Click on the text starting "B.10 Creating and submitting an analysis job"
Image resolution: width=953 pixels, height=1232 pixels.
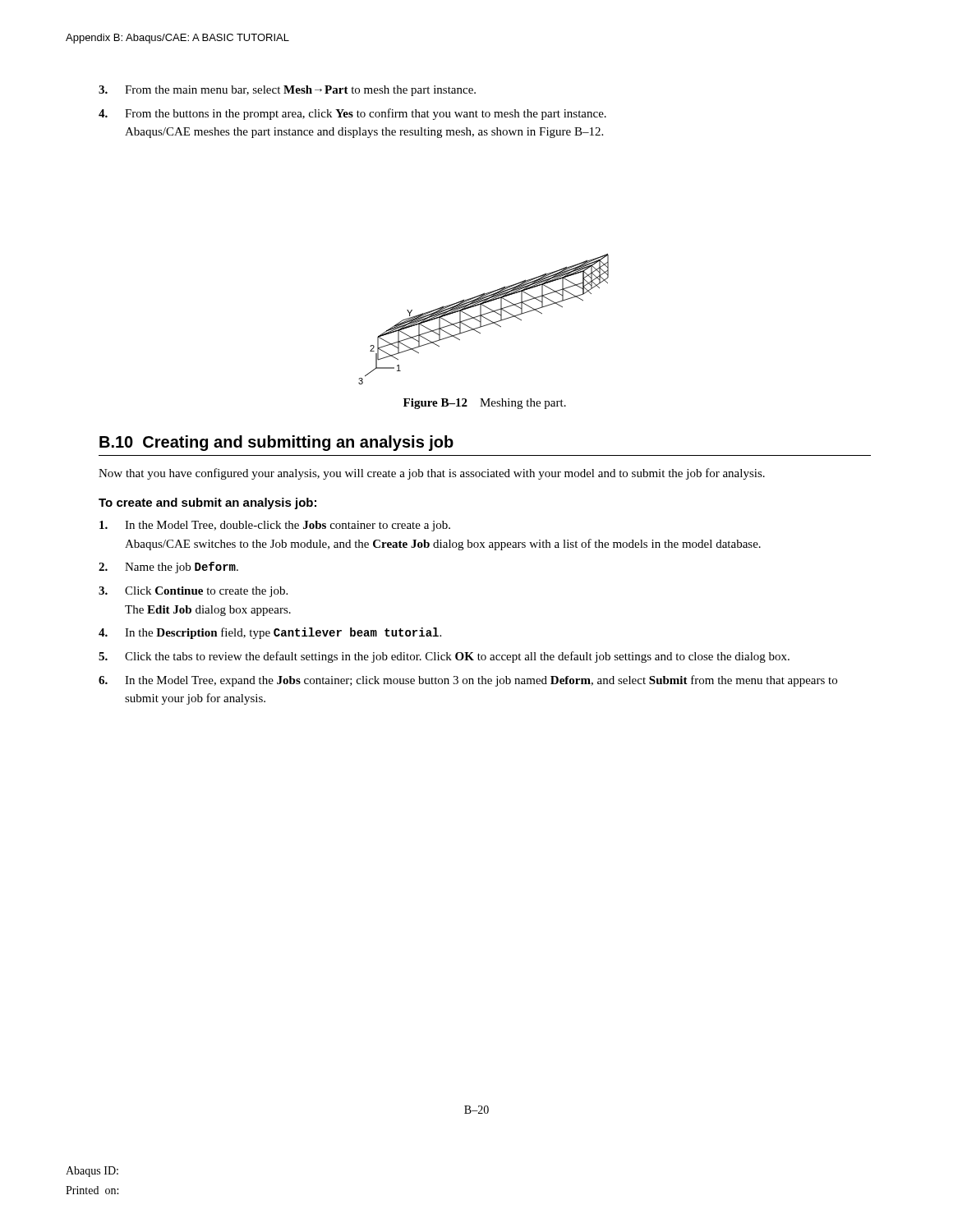coord(485,444)
